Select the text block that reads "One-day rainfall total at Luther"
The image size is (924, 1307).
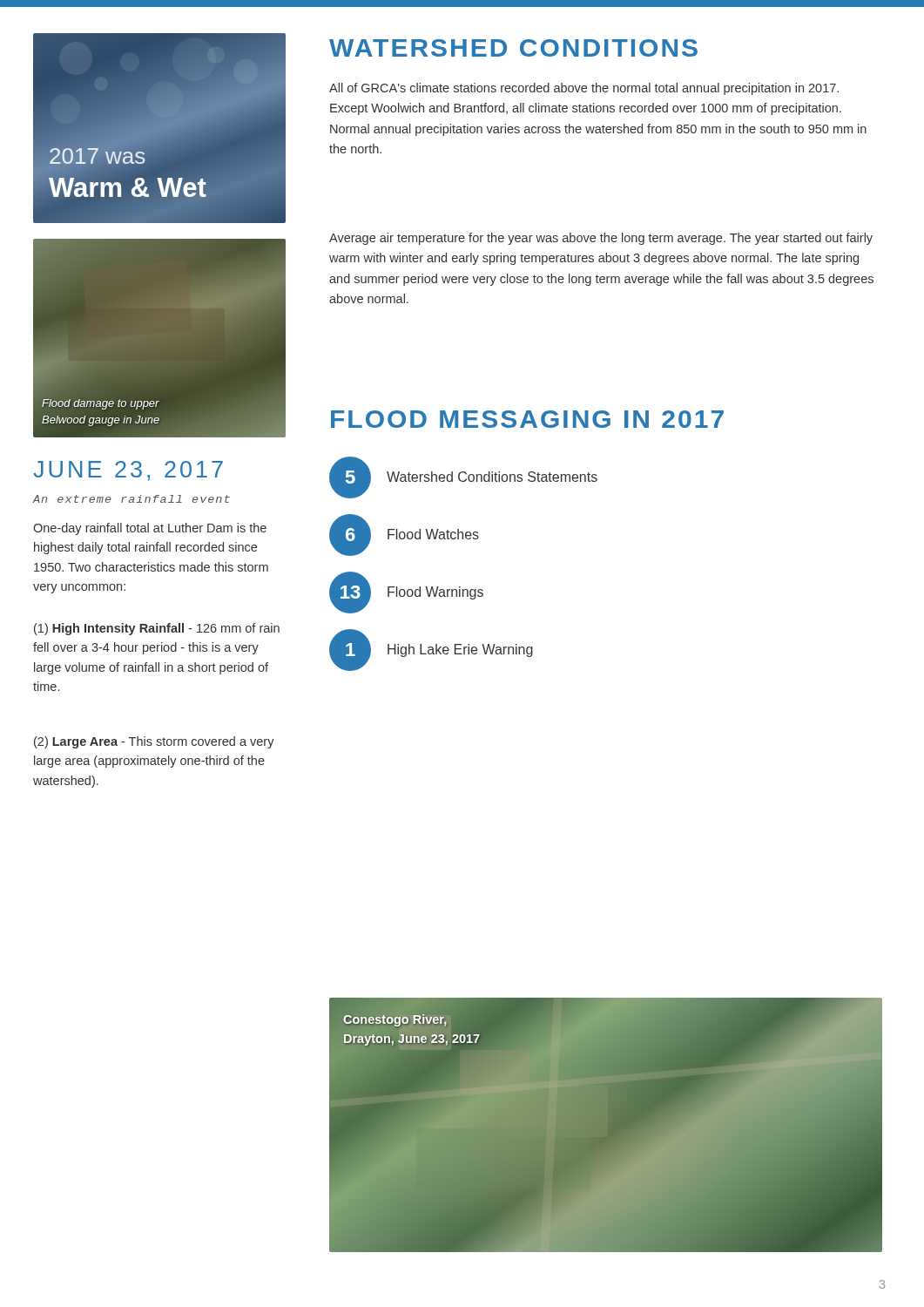pos(151,557)
